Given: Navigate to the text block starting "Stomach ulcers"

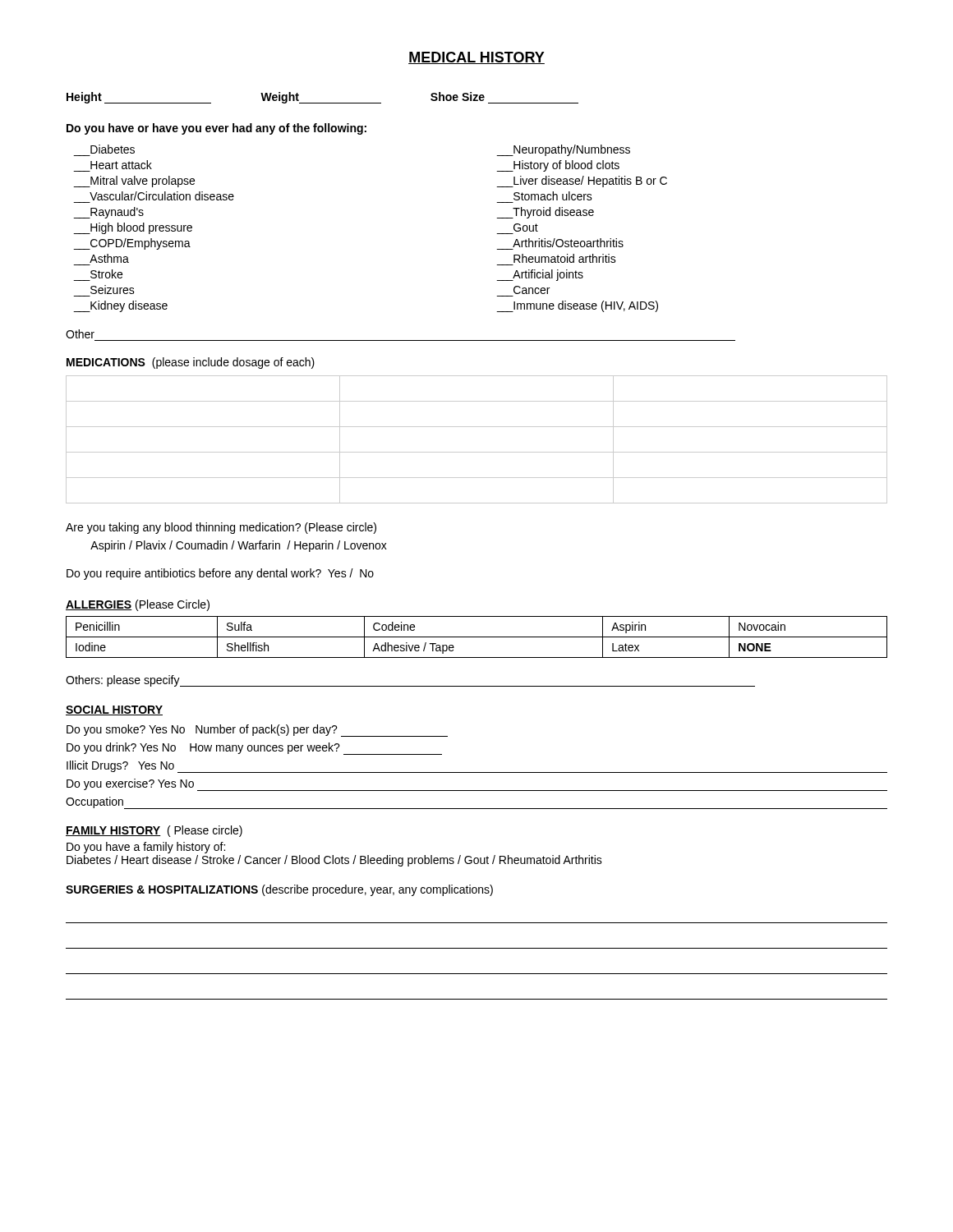Looking at the screenshot, I should (x=553, y=196).
